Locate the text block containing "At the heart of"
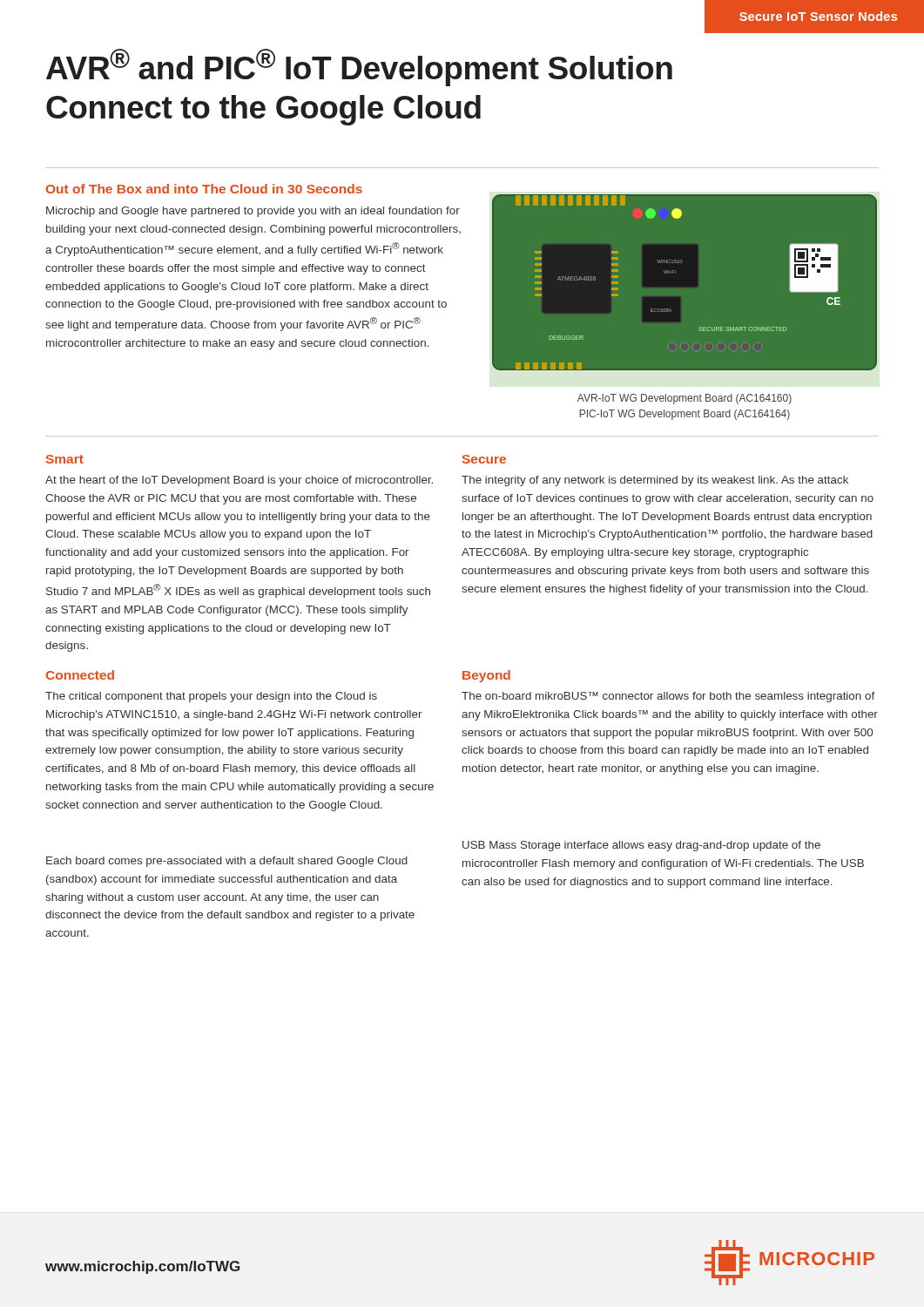Screen dimensions: 1307x924 [240, 563]
